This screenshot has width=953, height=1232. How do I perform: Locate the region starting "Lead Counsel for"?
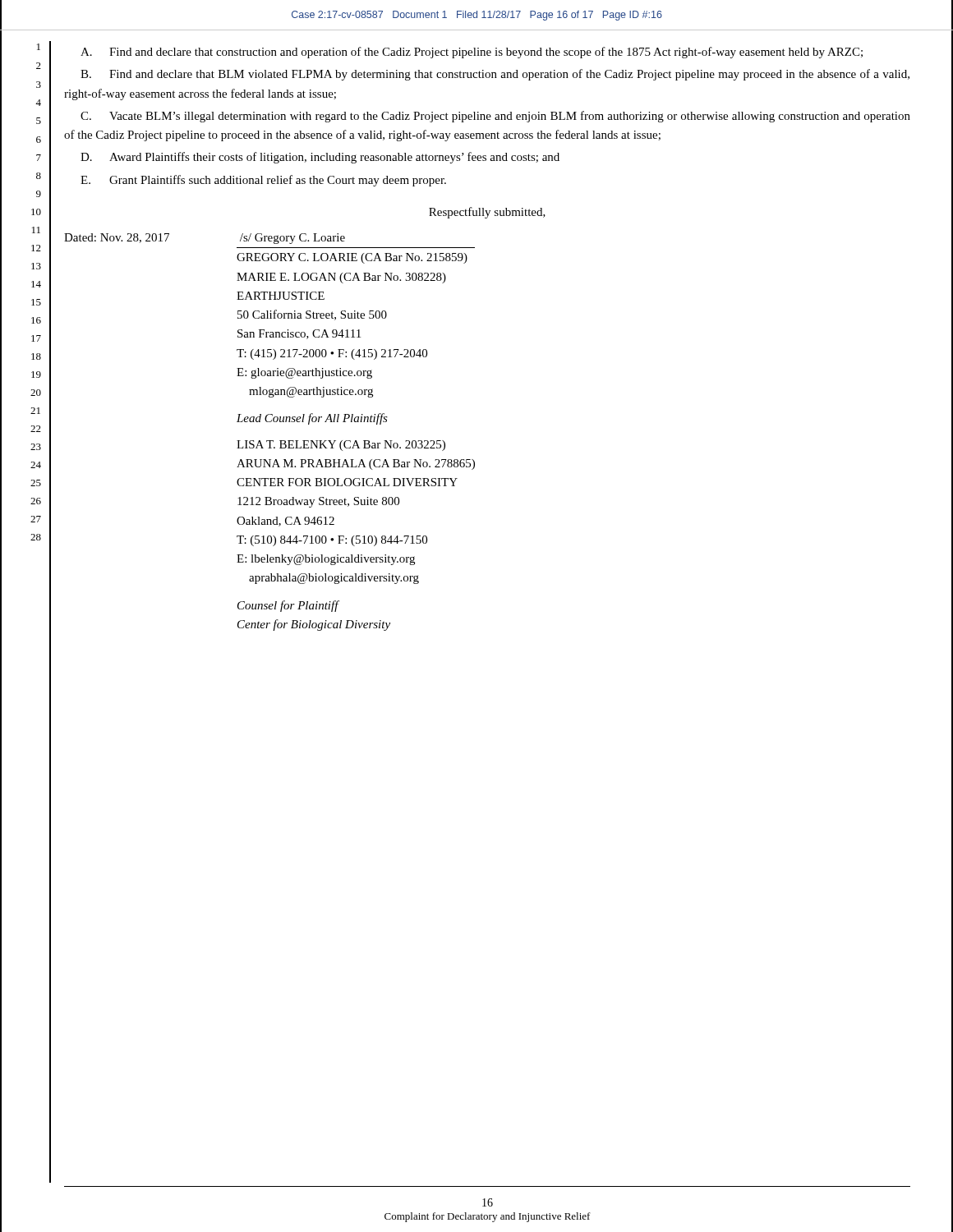click(x=312, y=419)
